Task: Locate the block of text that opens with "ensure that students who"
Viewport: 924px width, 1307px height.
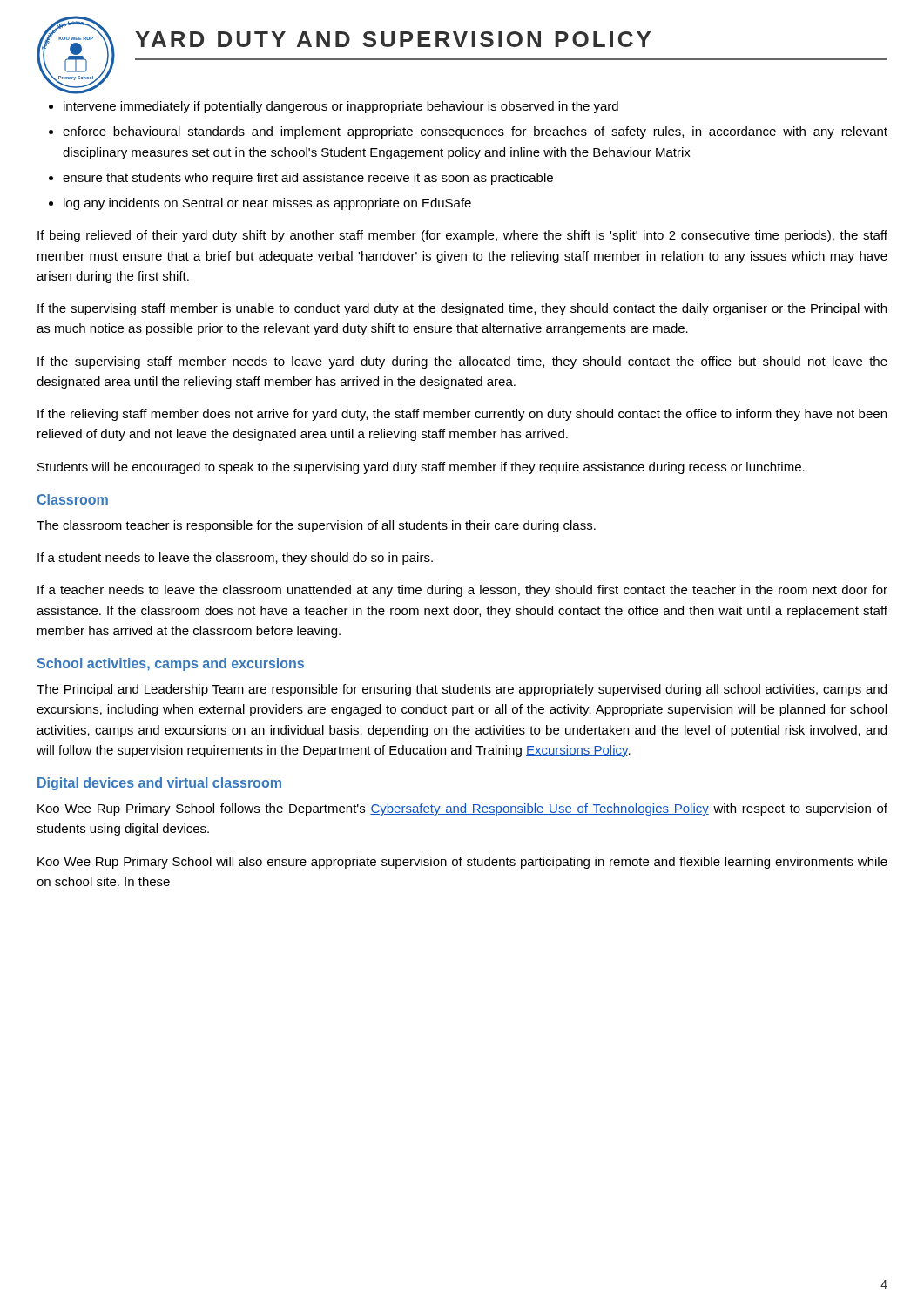Action: 308,177
